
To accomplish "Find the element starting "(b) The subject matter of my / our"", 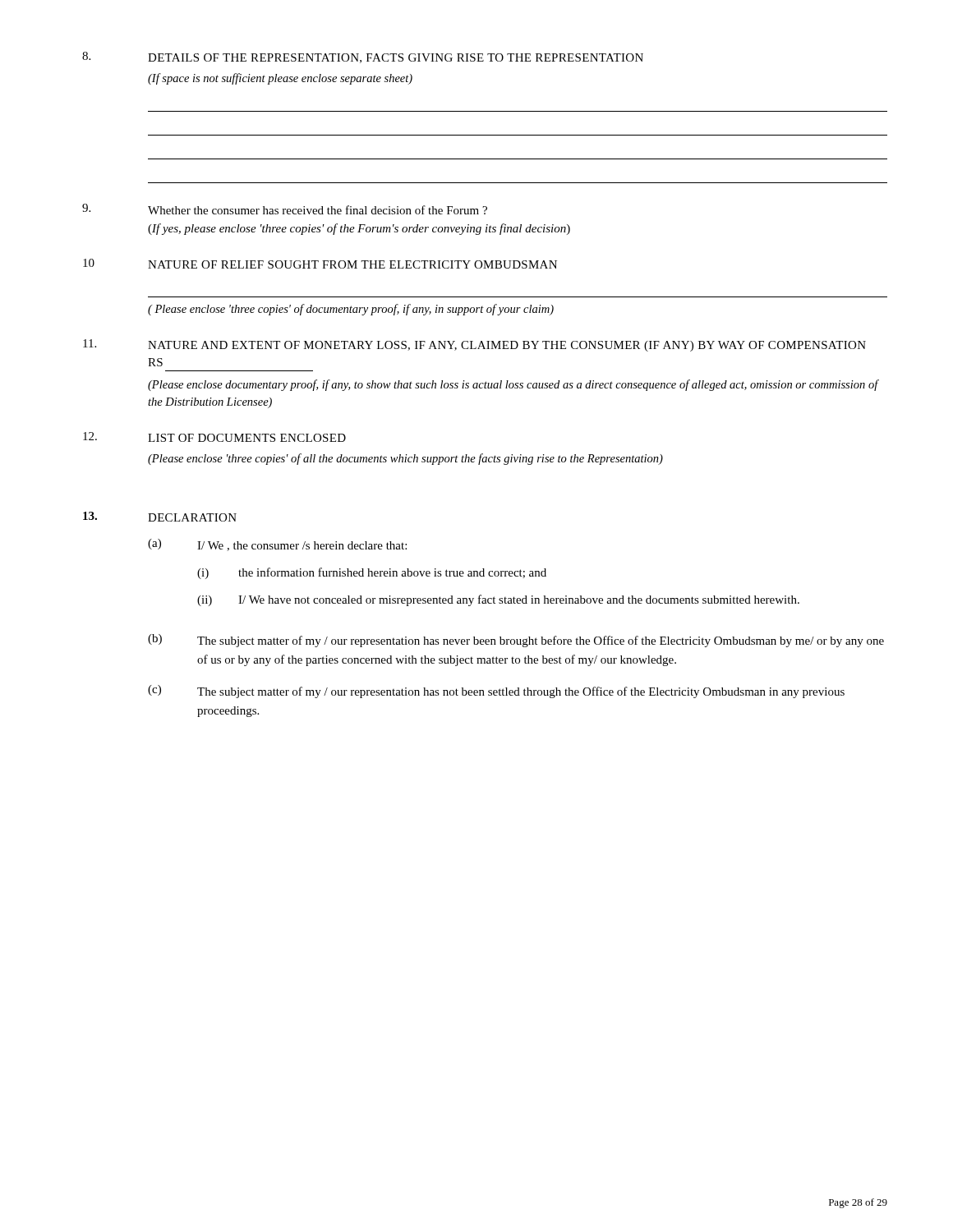I will tap(518, 650).
